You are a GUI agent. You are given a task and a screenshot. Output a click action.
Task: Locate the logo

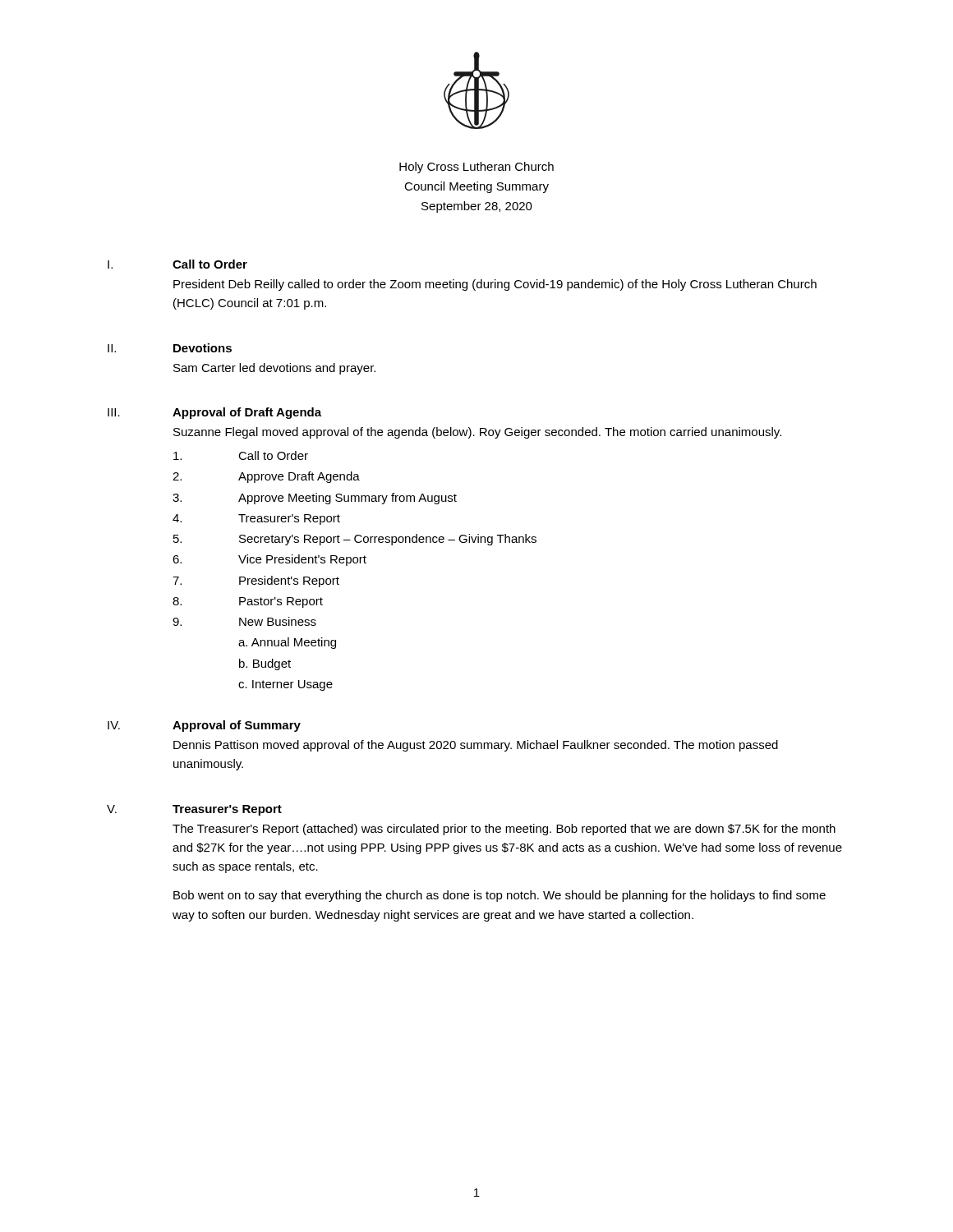click(476, 96)
